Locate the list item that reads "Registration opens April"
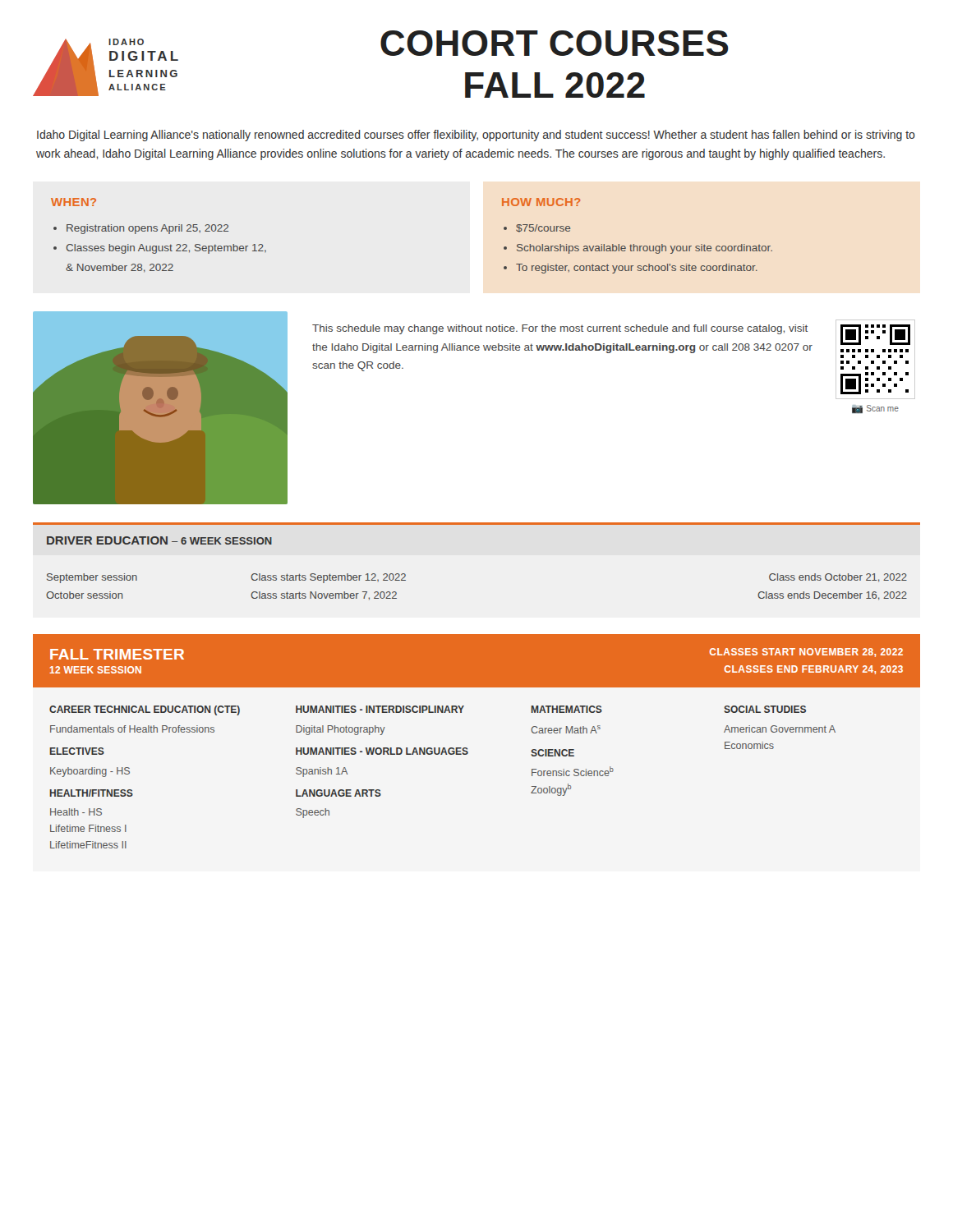953x1232 pixels. [147, 228]
